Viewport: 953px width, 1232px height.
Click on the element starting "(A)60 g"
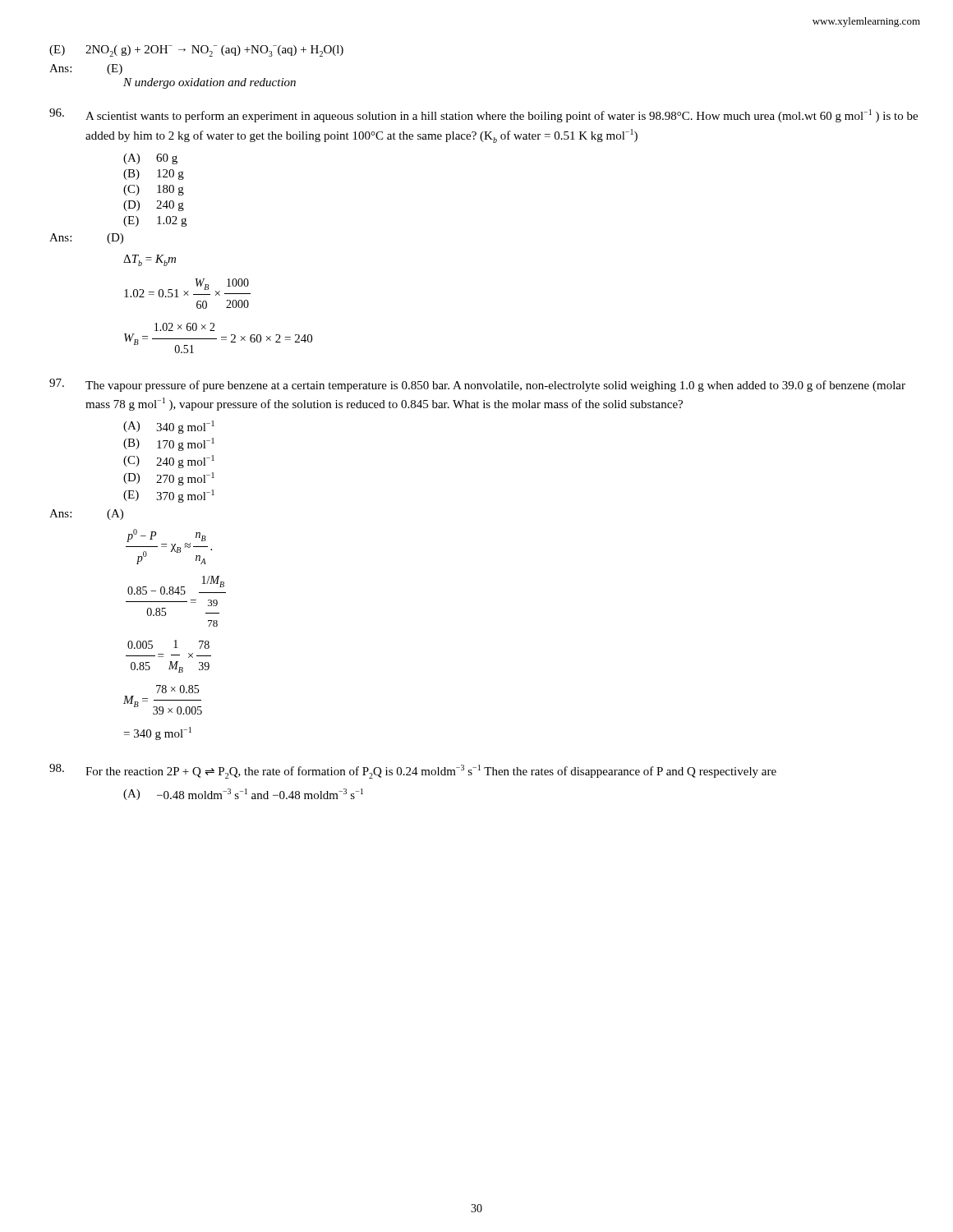(x=150, y=158)
